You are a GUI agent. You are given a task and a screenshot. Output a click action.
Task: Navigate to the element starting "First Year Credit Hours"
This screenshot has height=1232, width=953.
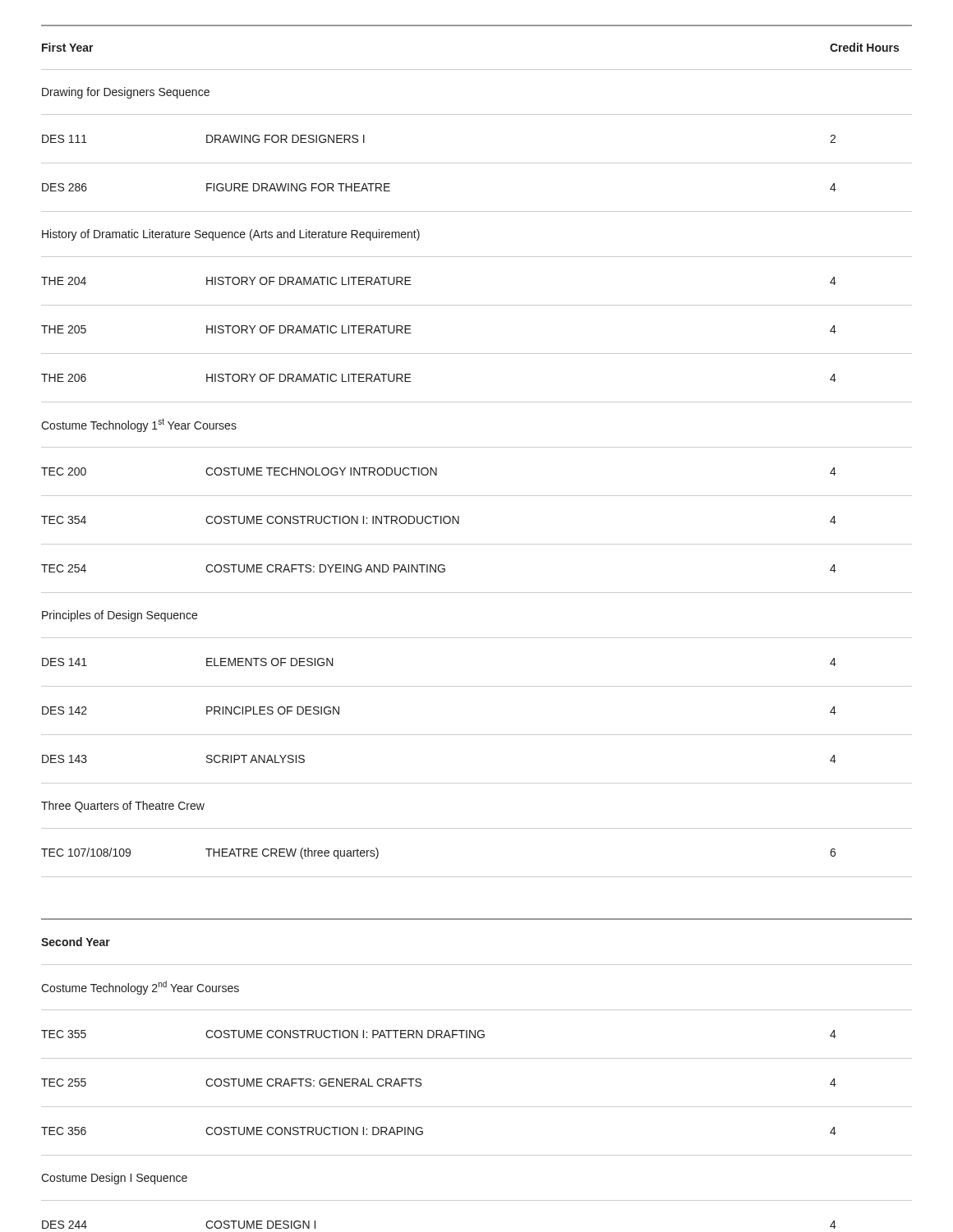[x=64, y=47]
